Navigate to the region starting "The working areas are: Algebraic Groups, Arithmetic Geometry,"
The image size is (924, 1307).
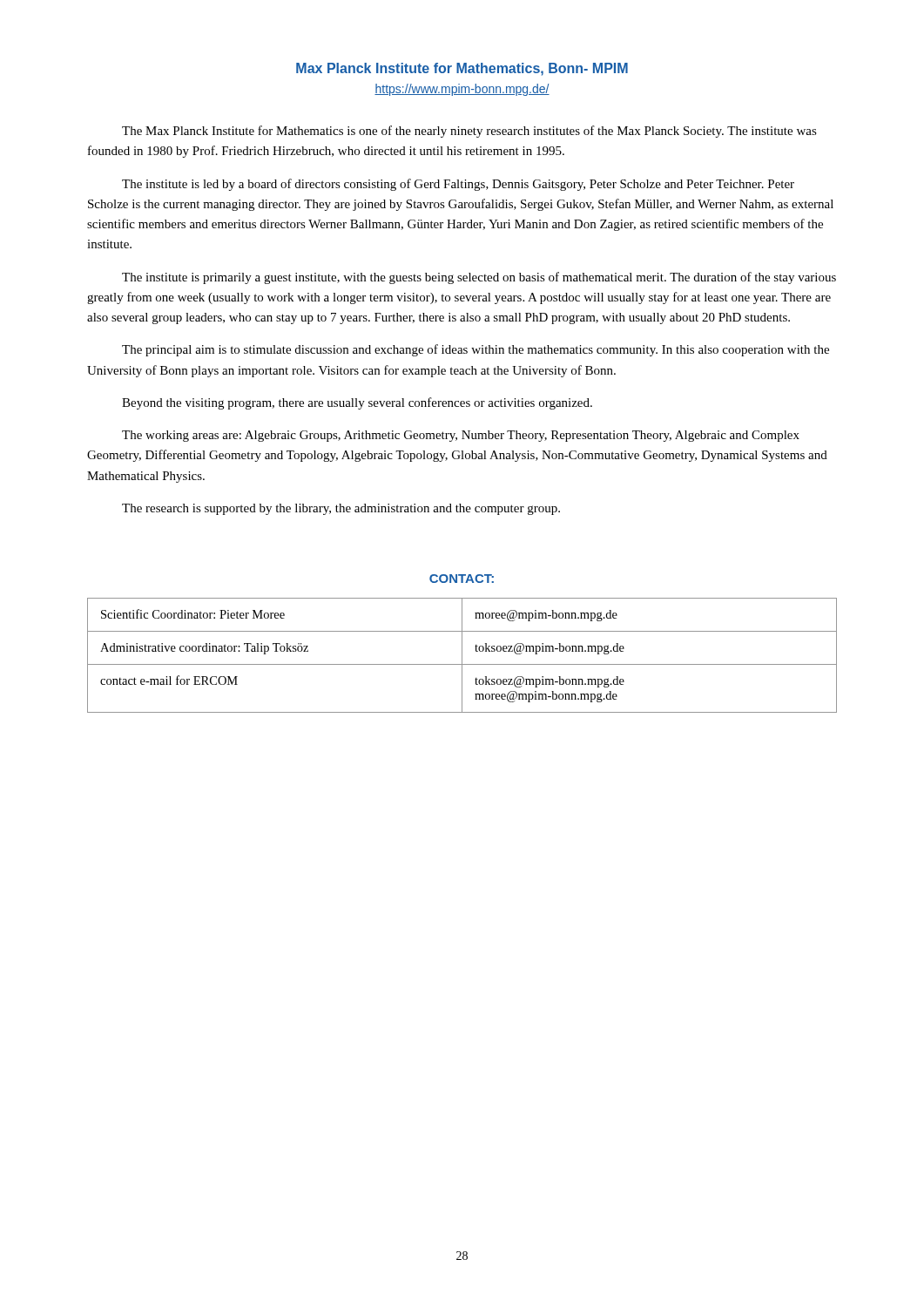tap(457, 455)
